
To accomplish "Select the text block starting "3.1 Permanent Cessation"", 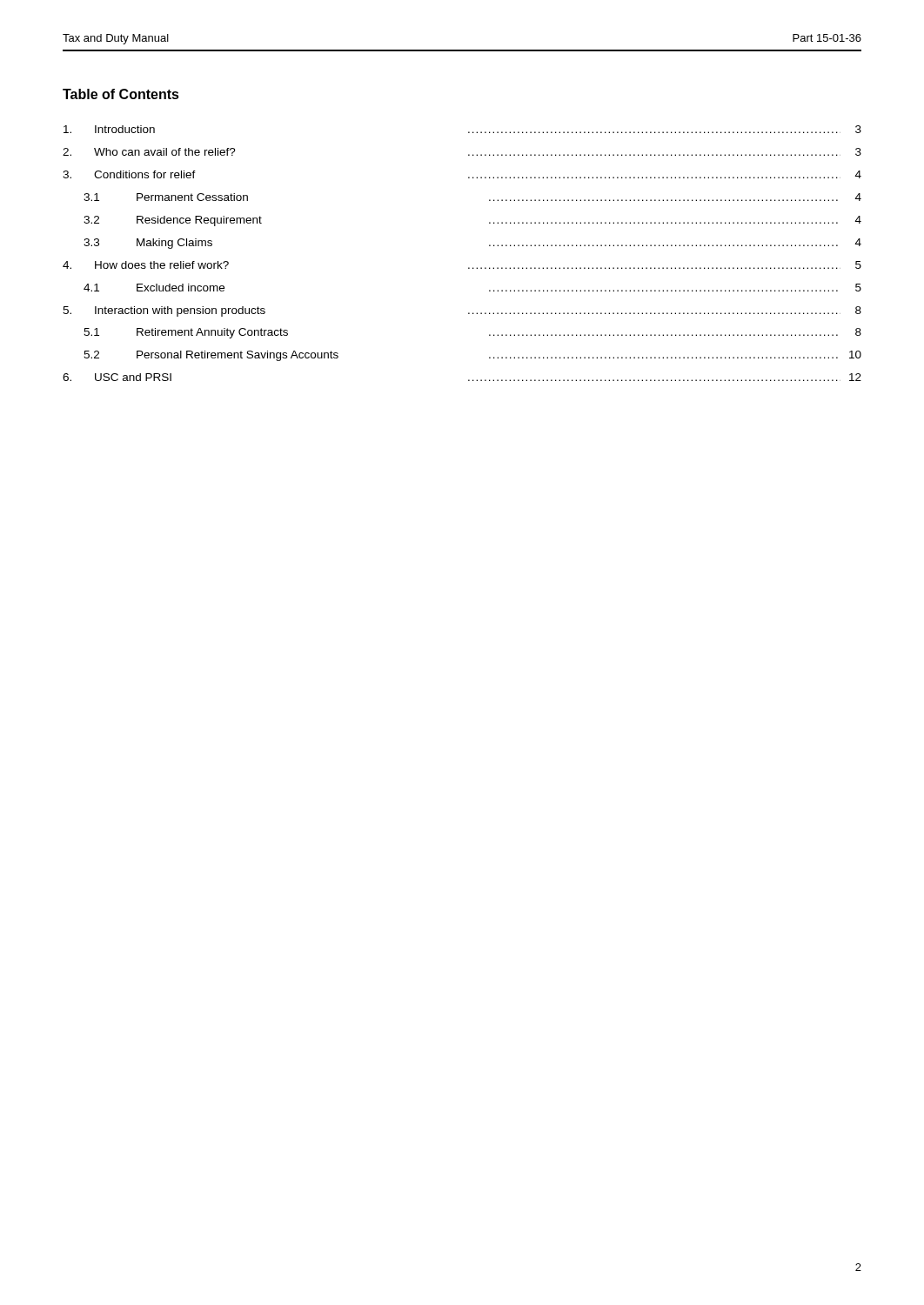I will coord(87,197).
